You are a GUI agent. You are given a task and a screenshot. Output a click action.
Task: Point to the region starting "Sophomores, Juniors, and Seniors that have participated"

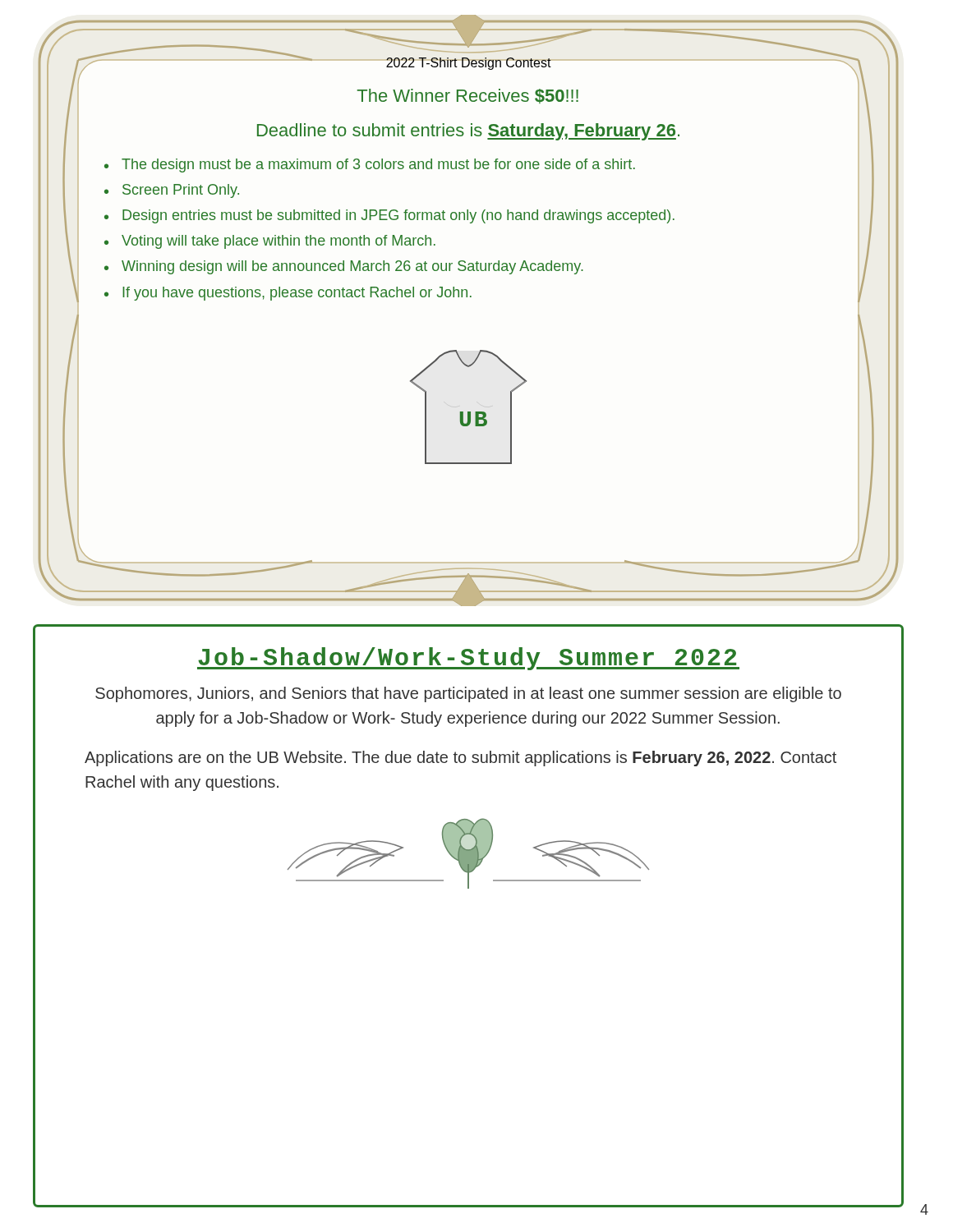pyautogui.click(x=468, y=706)
